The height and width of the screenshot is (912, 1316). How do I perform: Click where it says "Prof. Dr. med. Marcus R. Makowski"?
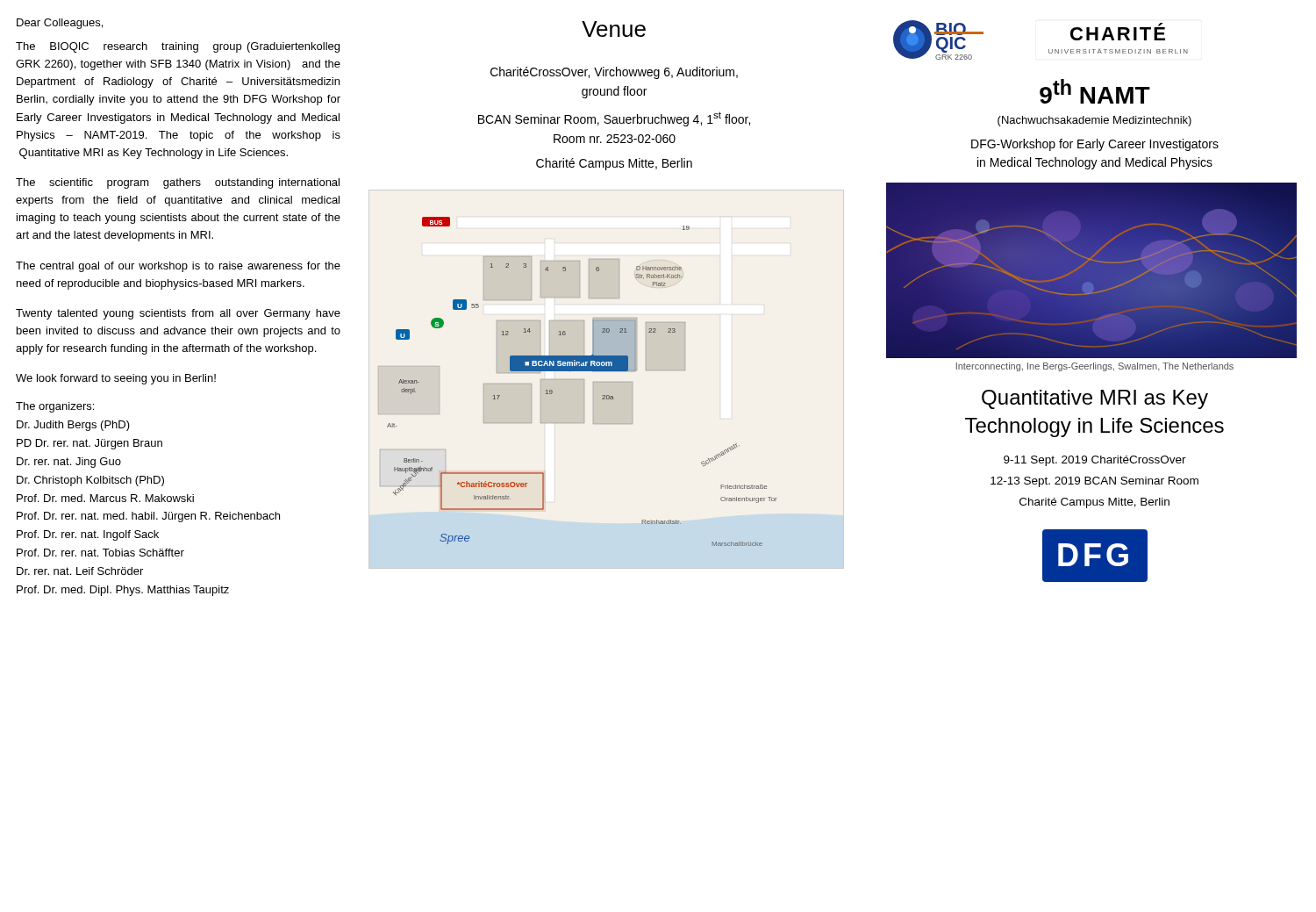(x=105, y=498)
